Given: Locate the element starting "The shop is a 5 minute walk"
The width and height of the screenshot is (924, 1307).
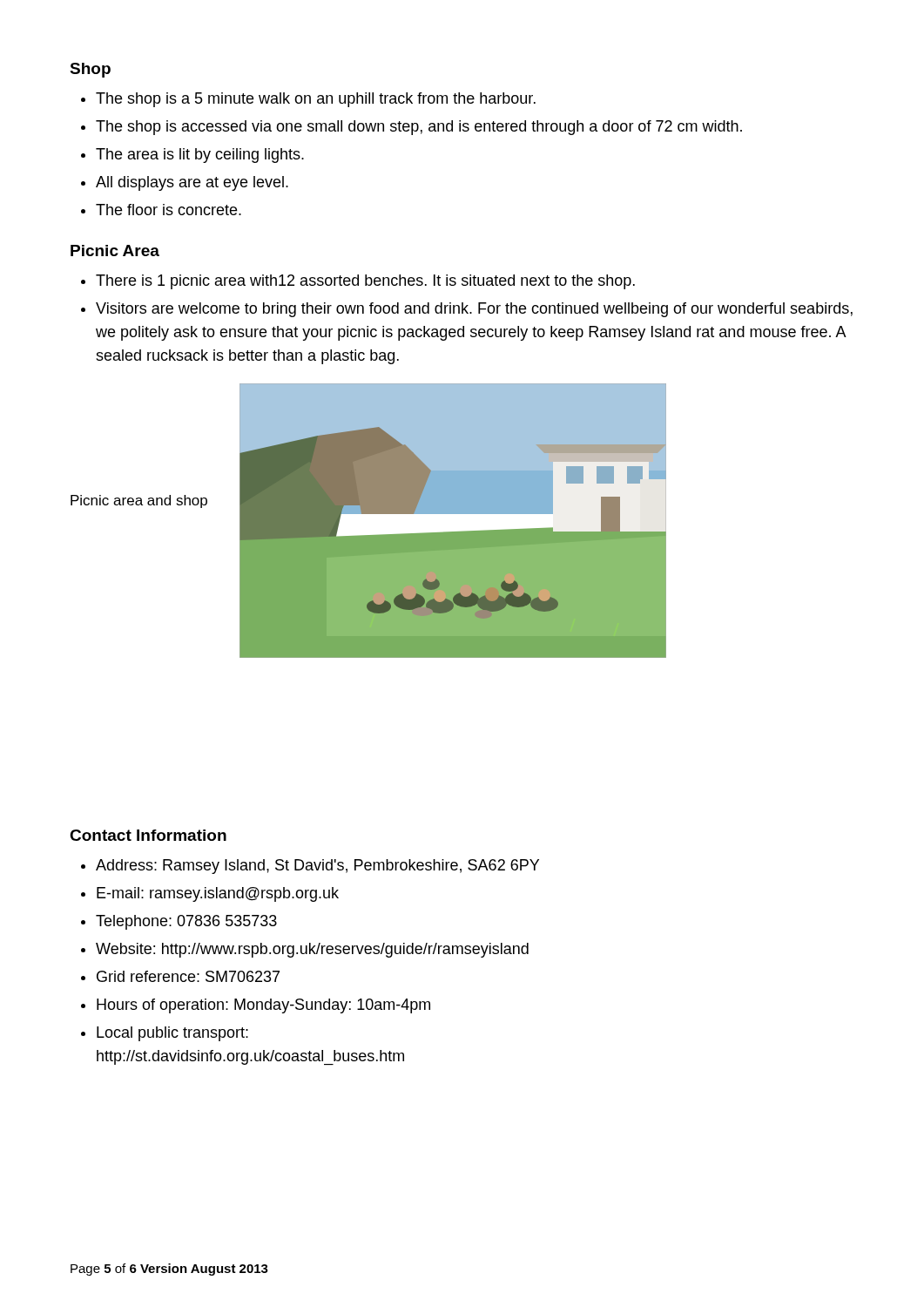Looking at the screenshot, I should [316, 98].
